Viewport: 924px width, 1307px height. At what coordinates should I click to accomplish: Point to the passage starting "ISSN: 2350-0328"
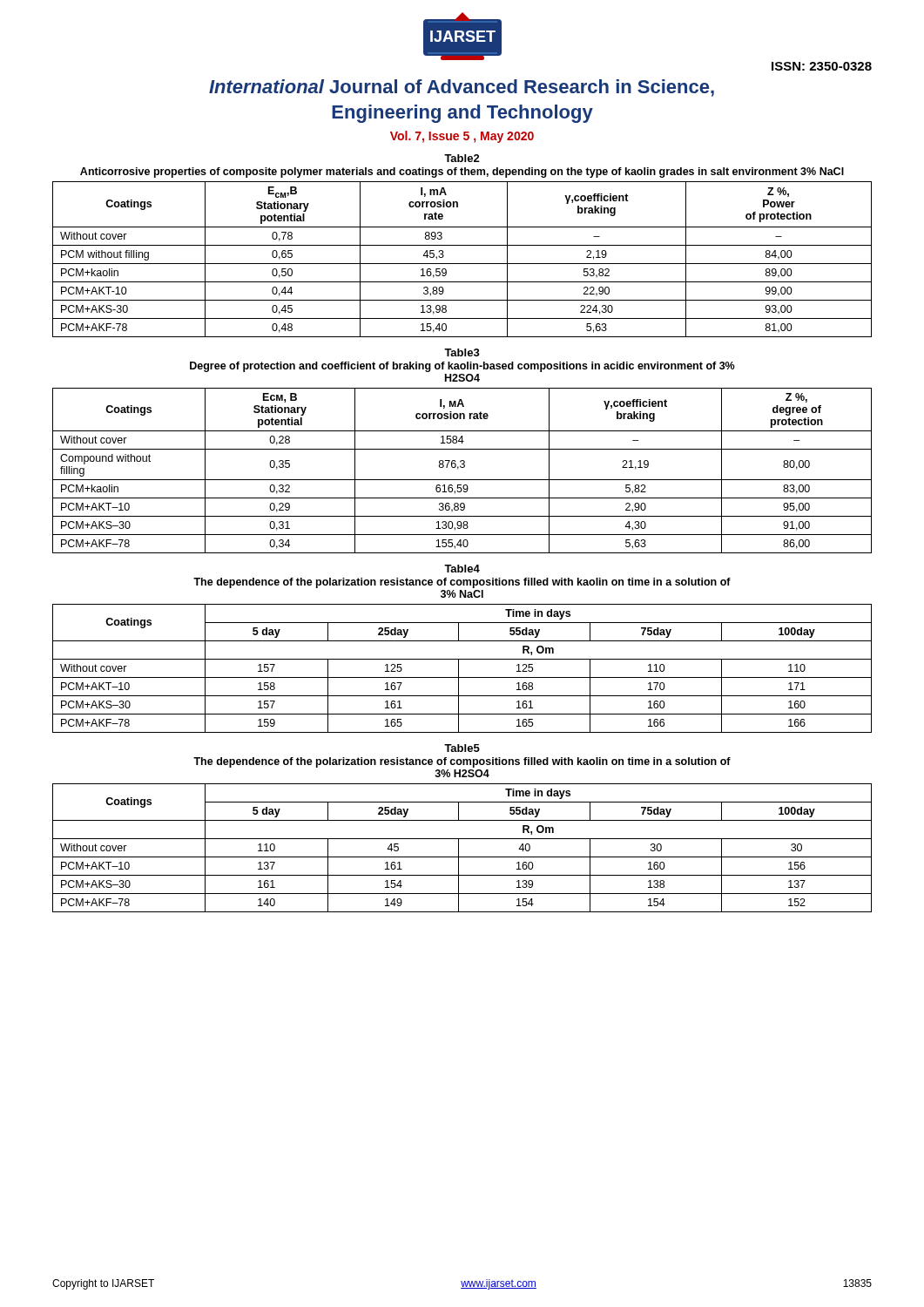point(821,66)
